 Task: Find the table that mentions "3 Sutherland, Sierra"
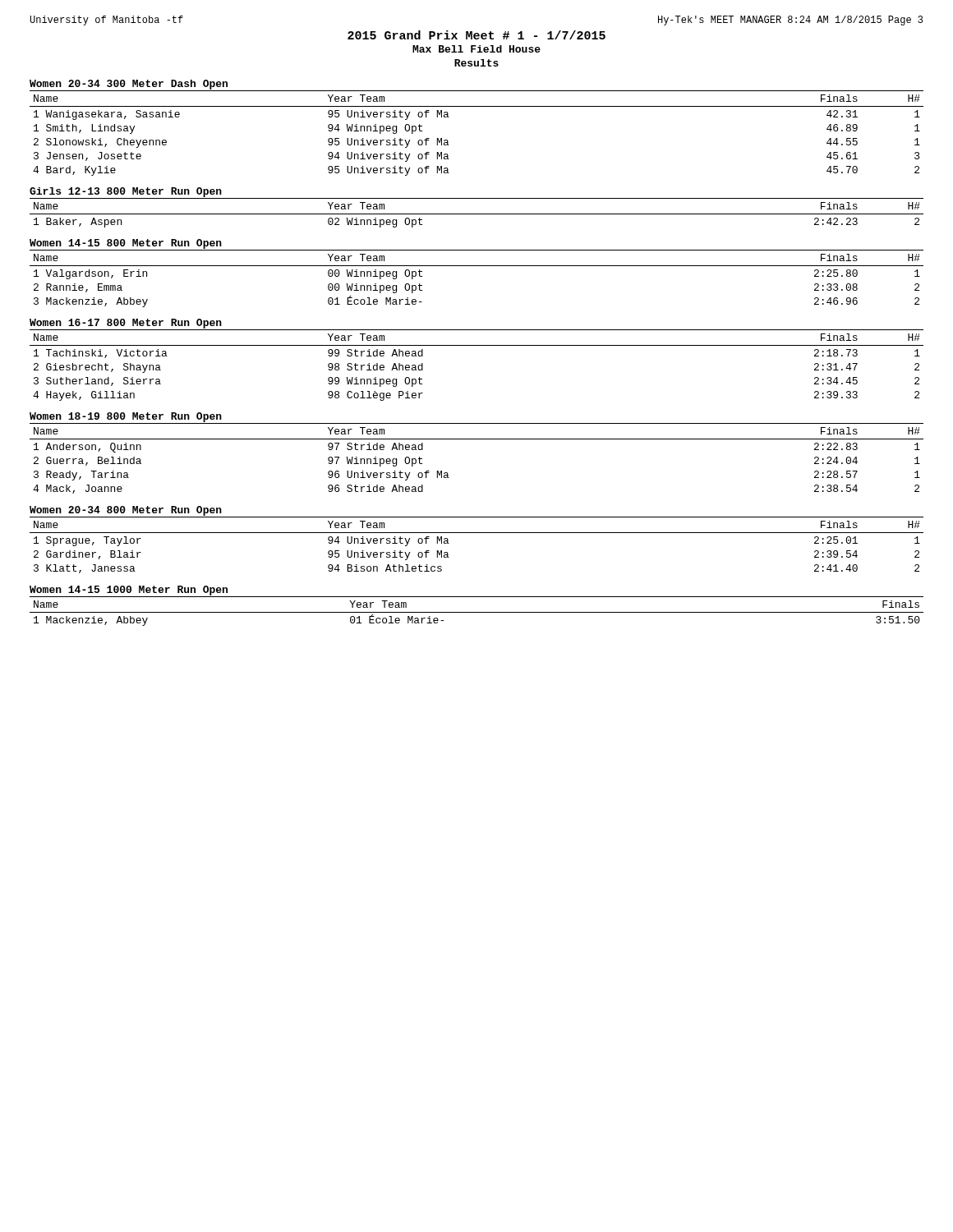(x=476, y=366)
